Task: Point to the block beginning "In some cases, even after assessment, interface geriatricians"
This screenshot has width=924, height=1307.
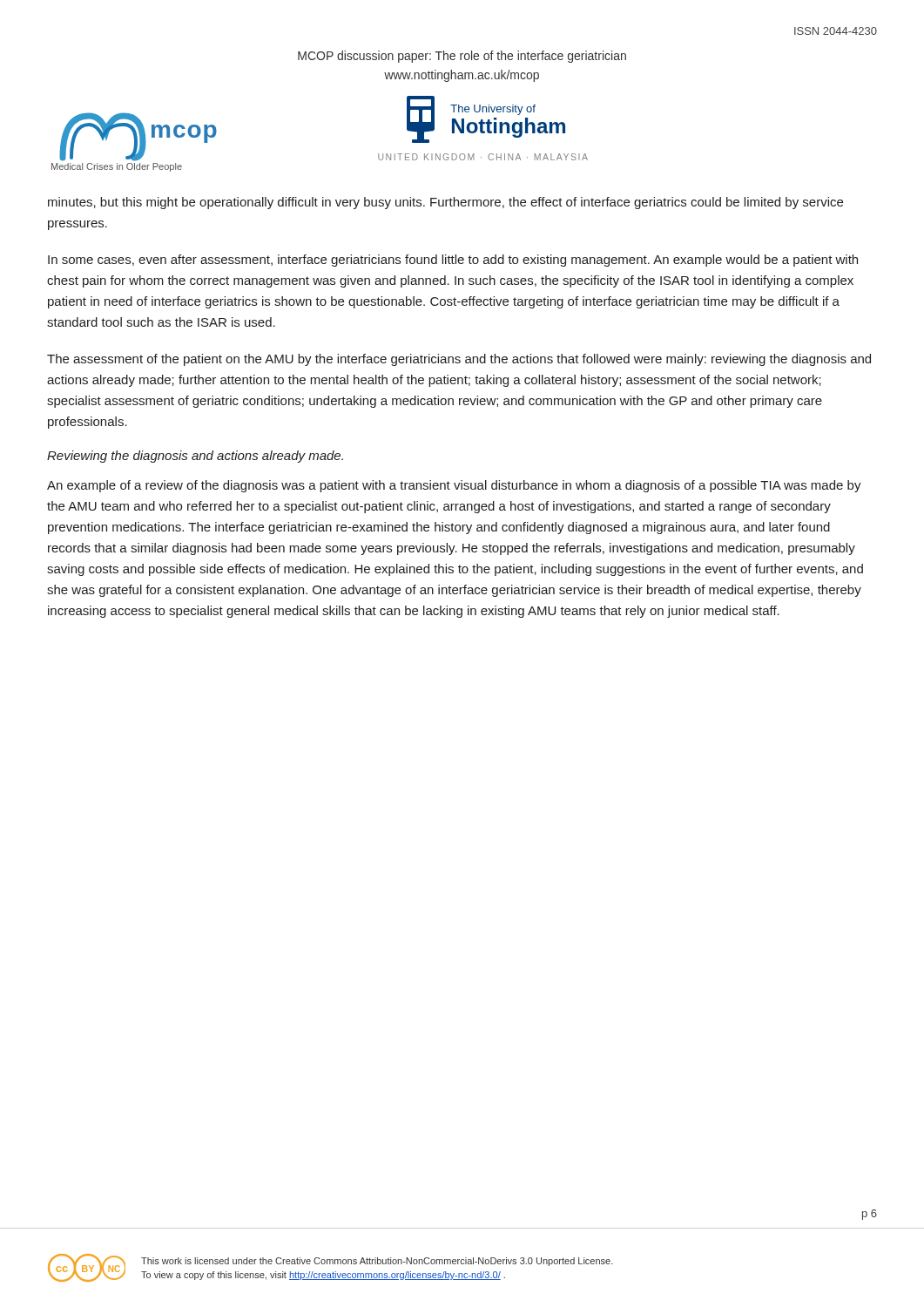Action: coord(453,291)
